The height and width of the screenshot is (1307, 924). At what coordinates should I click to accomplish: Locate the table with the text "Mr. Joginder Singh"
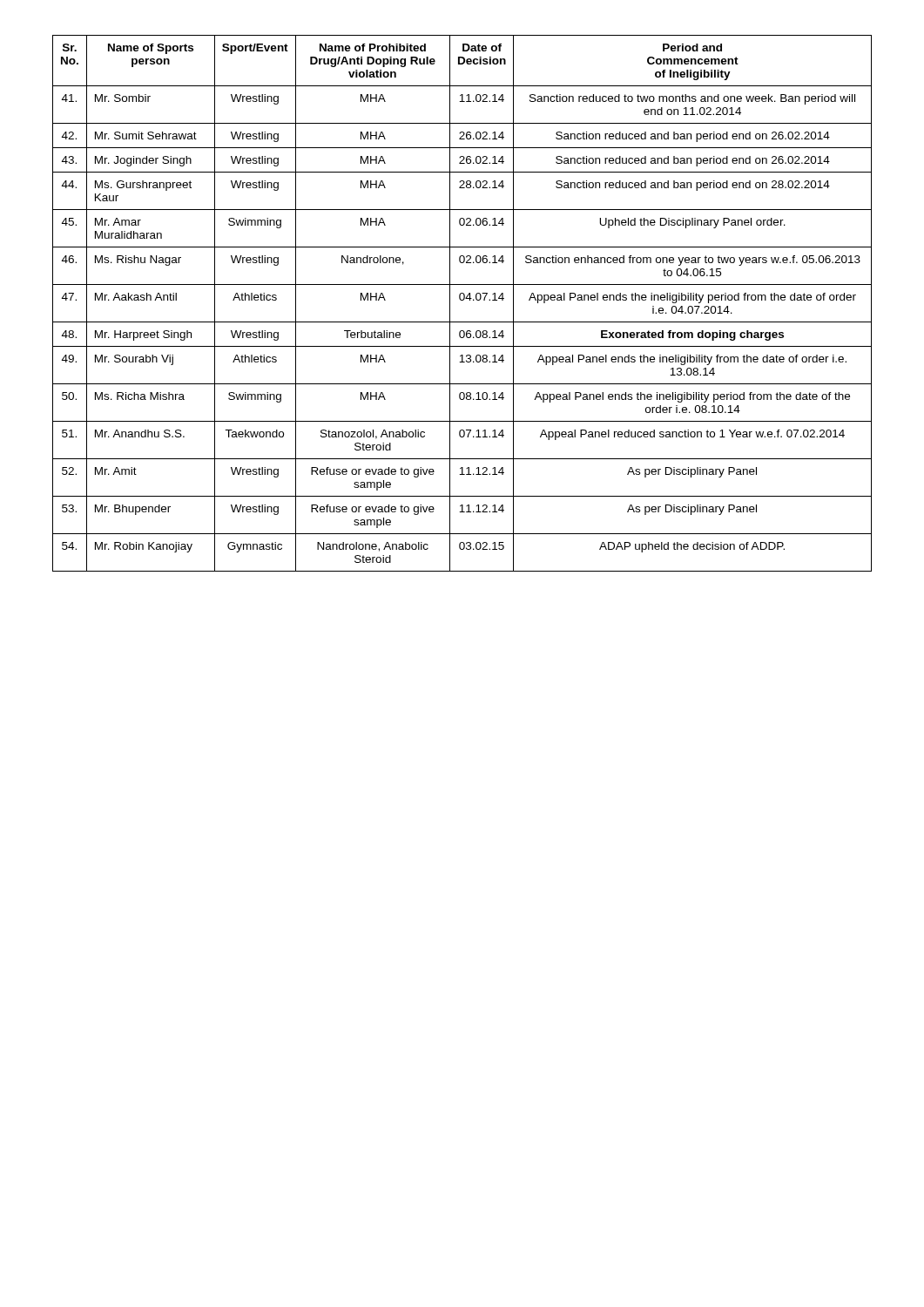(462, 303)
